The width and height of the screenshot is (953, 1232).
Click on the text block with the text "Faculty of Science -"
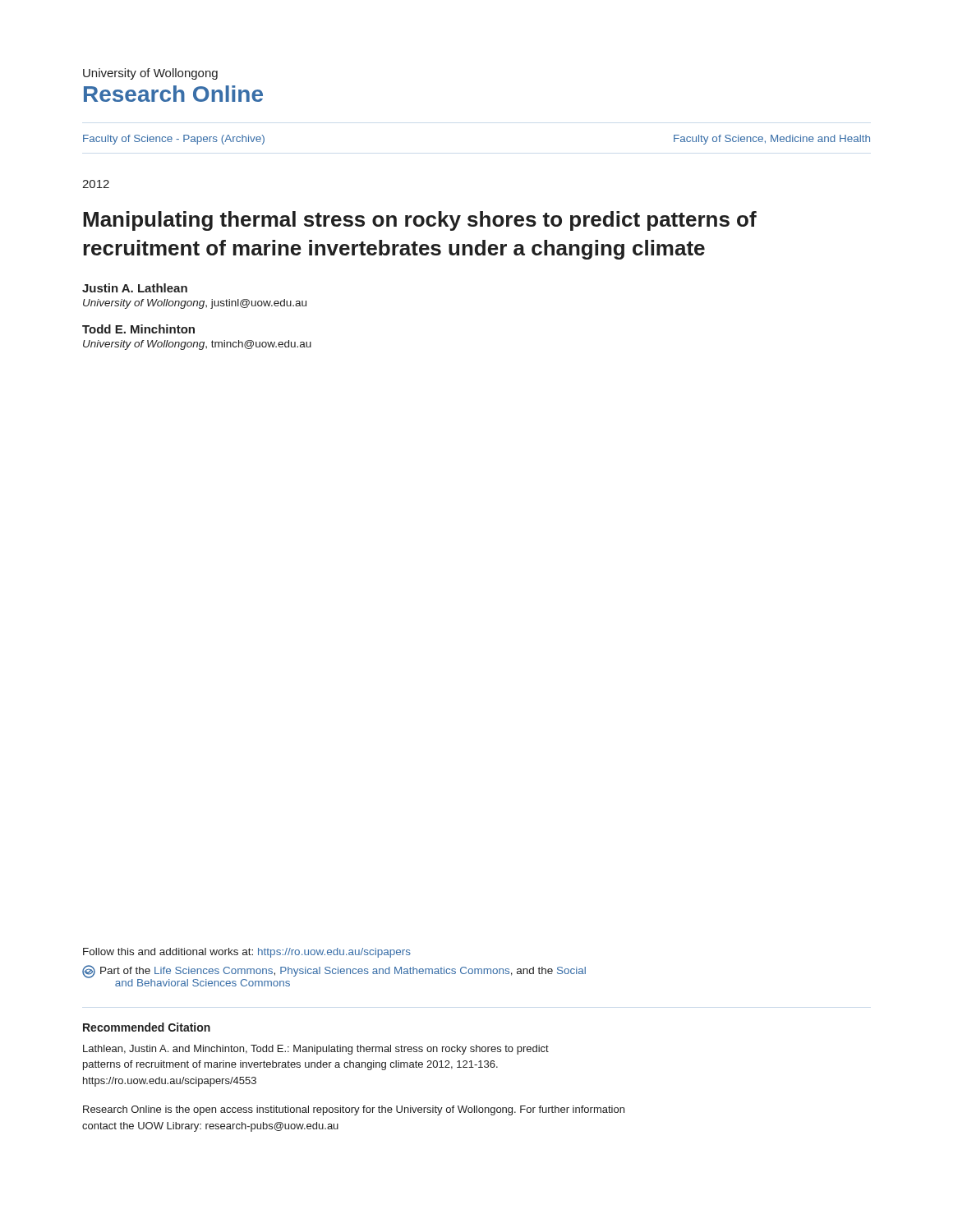click(174, 138)
